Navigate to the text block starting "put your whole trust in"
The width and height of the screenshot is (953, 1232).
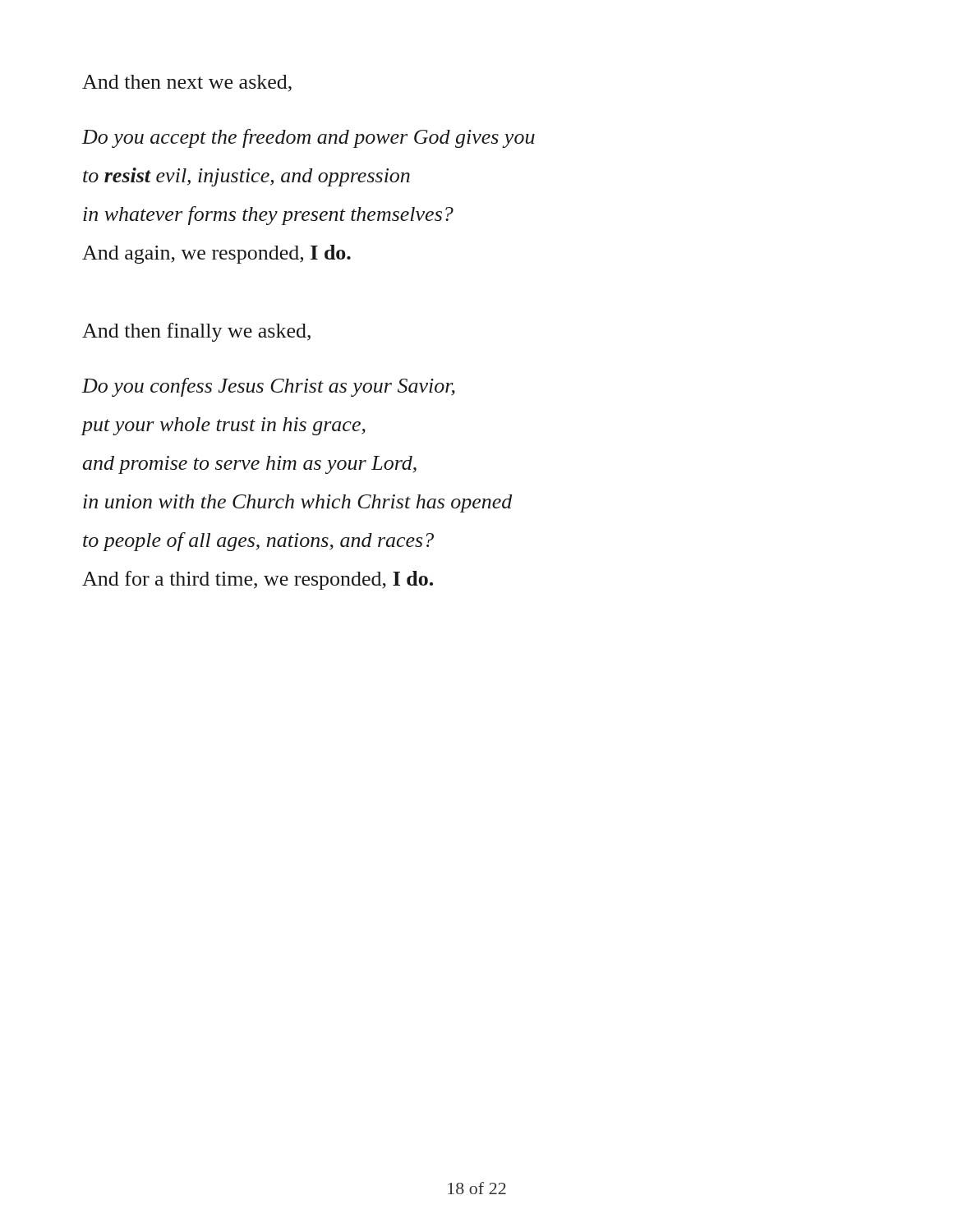tap(224, 424)
